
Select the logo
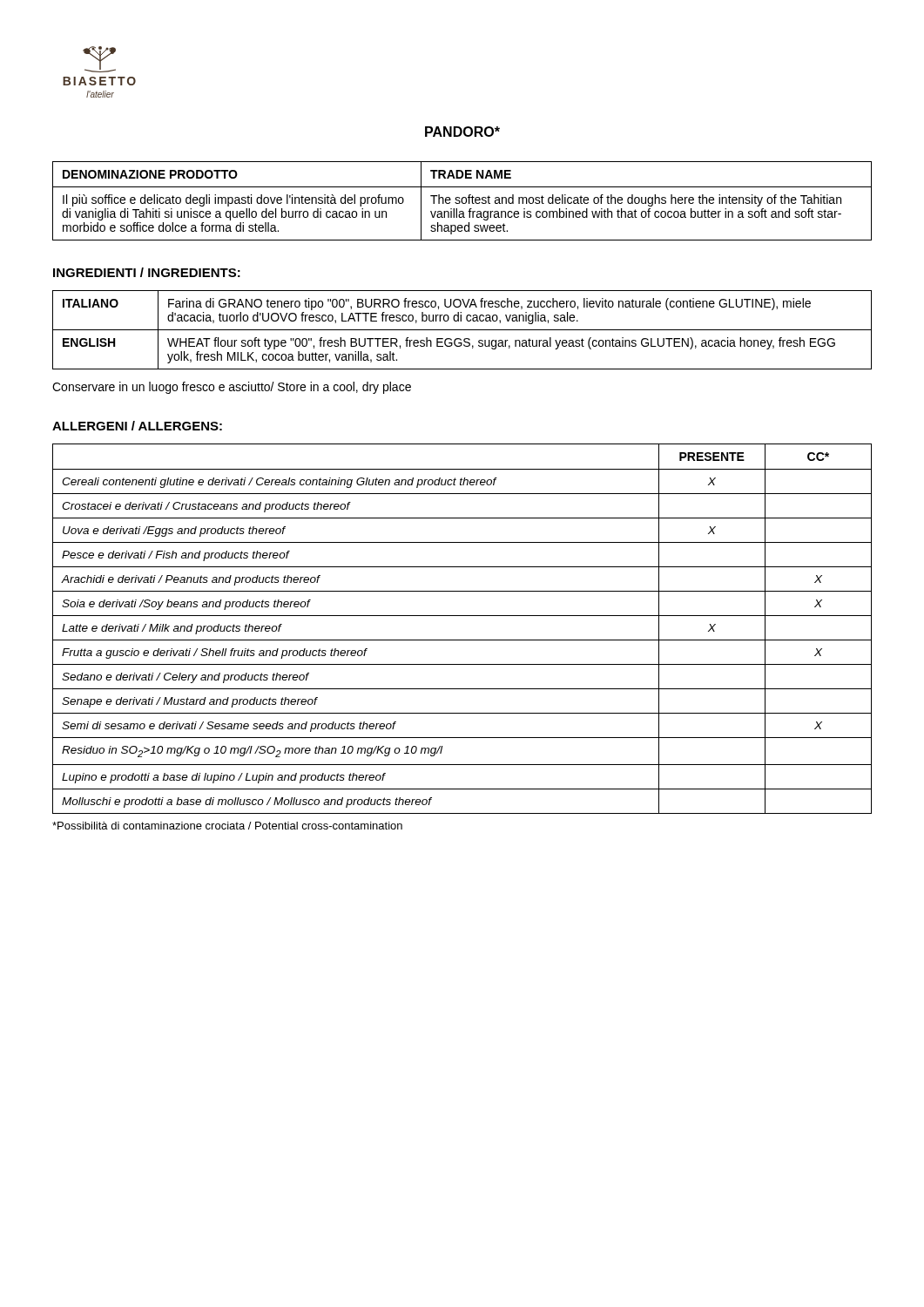(x=462, y=75)
